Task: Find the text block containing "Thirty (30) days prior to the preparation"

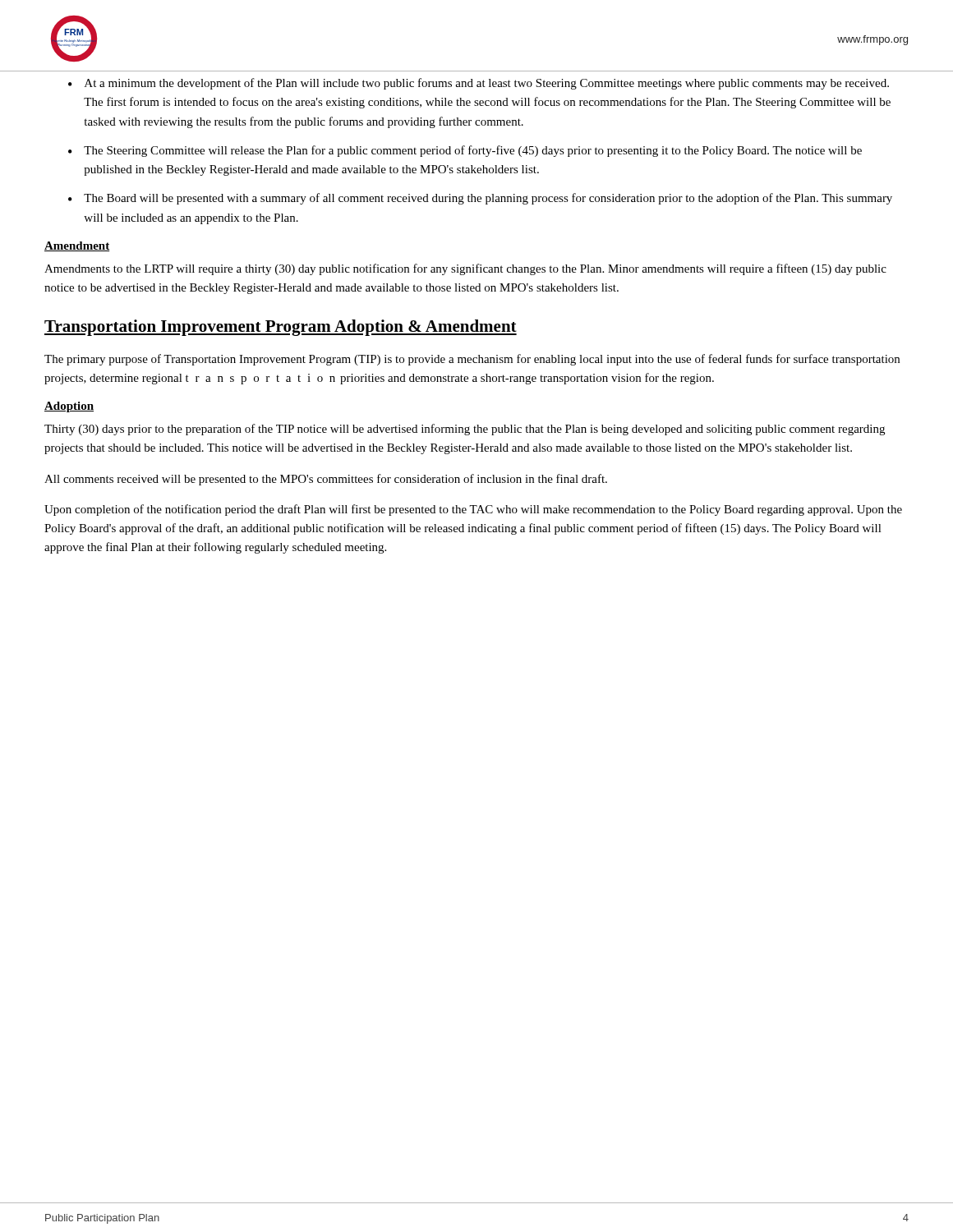Action: pos(465,438)
